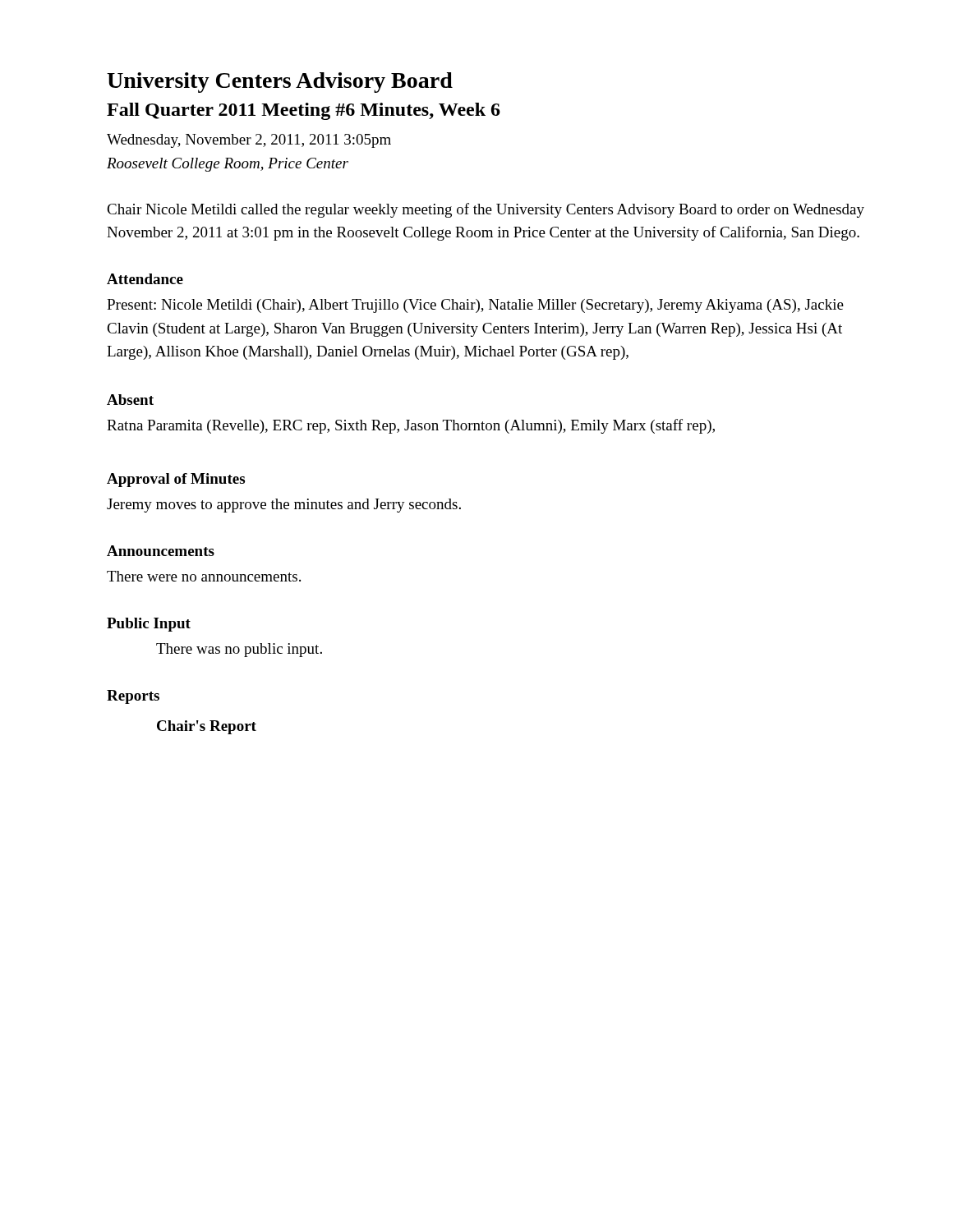Point to the title beginning "University Centers Advisory Board Fall Quarter"
The image size is (953, 1232).
[489, 120]
